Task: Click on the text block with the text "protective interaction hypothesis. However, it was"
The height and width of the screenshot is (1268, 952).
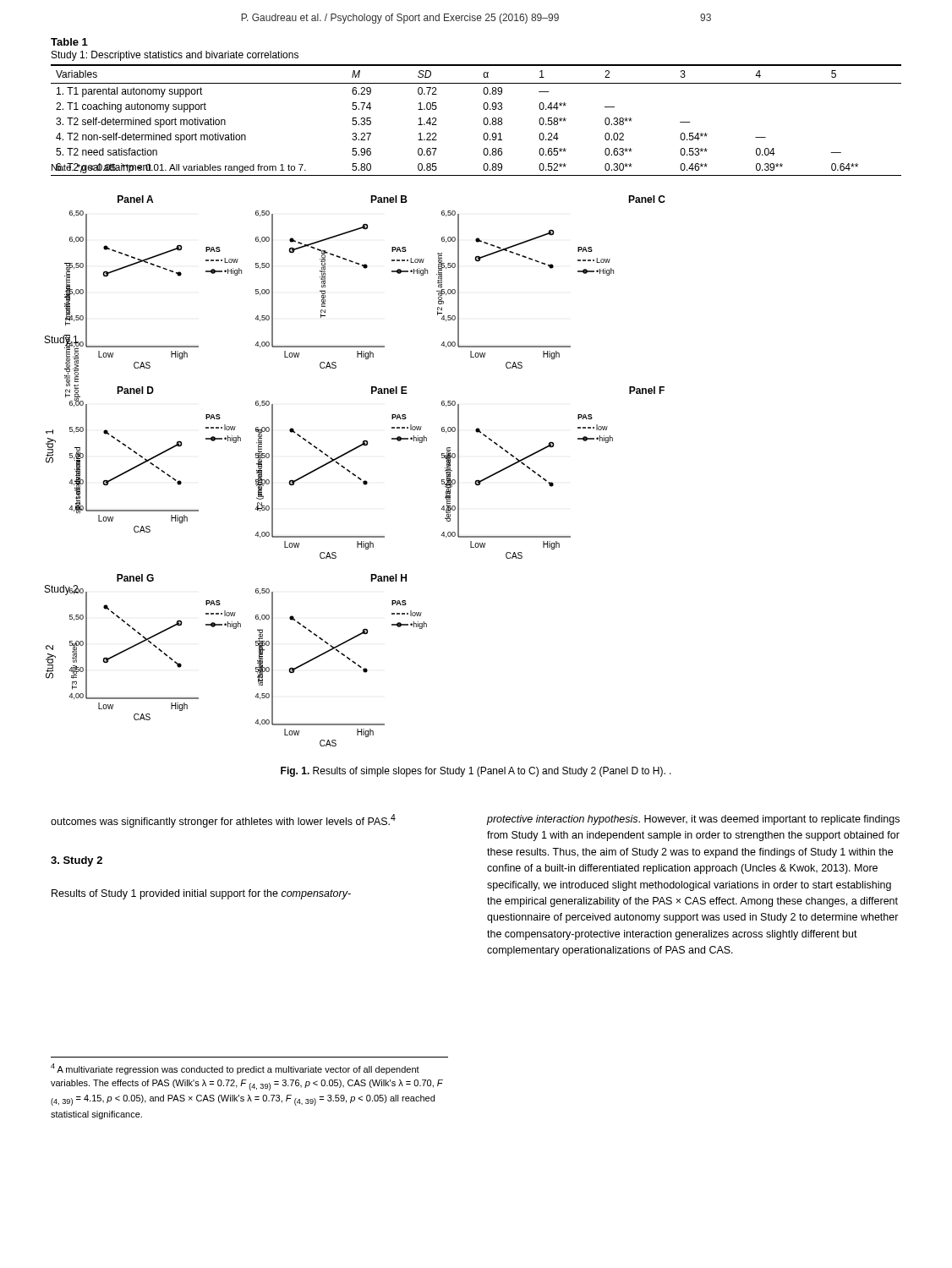Action: click(x=693, y=885)
